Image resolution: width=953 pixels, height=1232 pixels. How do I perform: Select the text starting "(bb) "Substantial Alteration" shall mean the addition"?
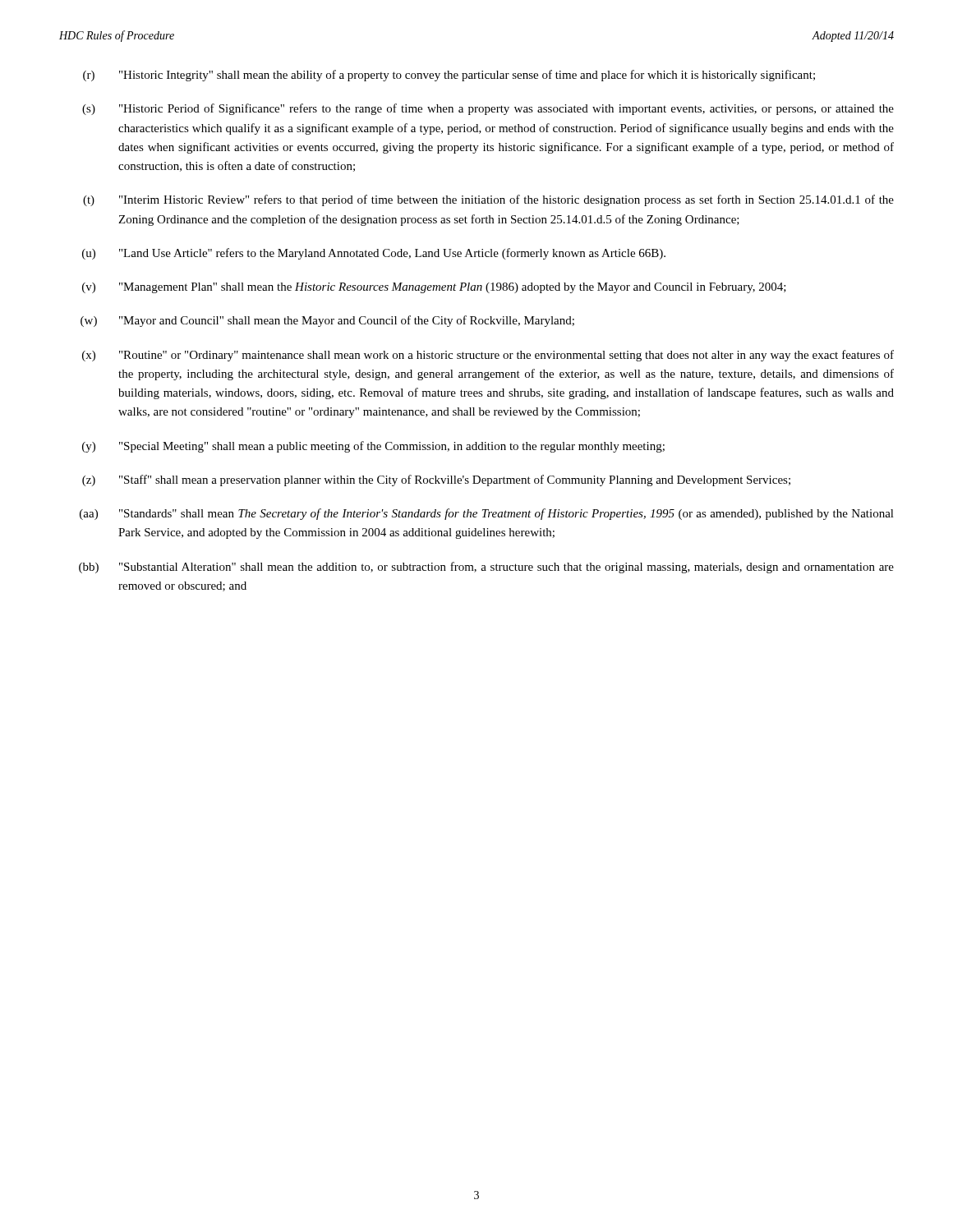tap(476, 576)
